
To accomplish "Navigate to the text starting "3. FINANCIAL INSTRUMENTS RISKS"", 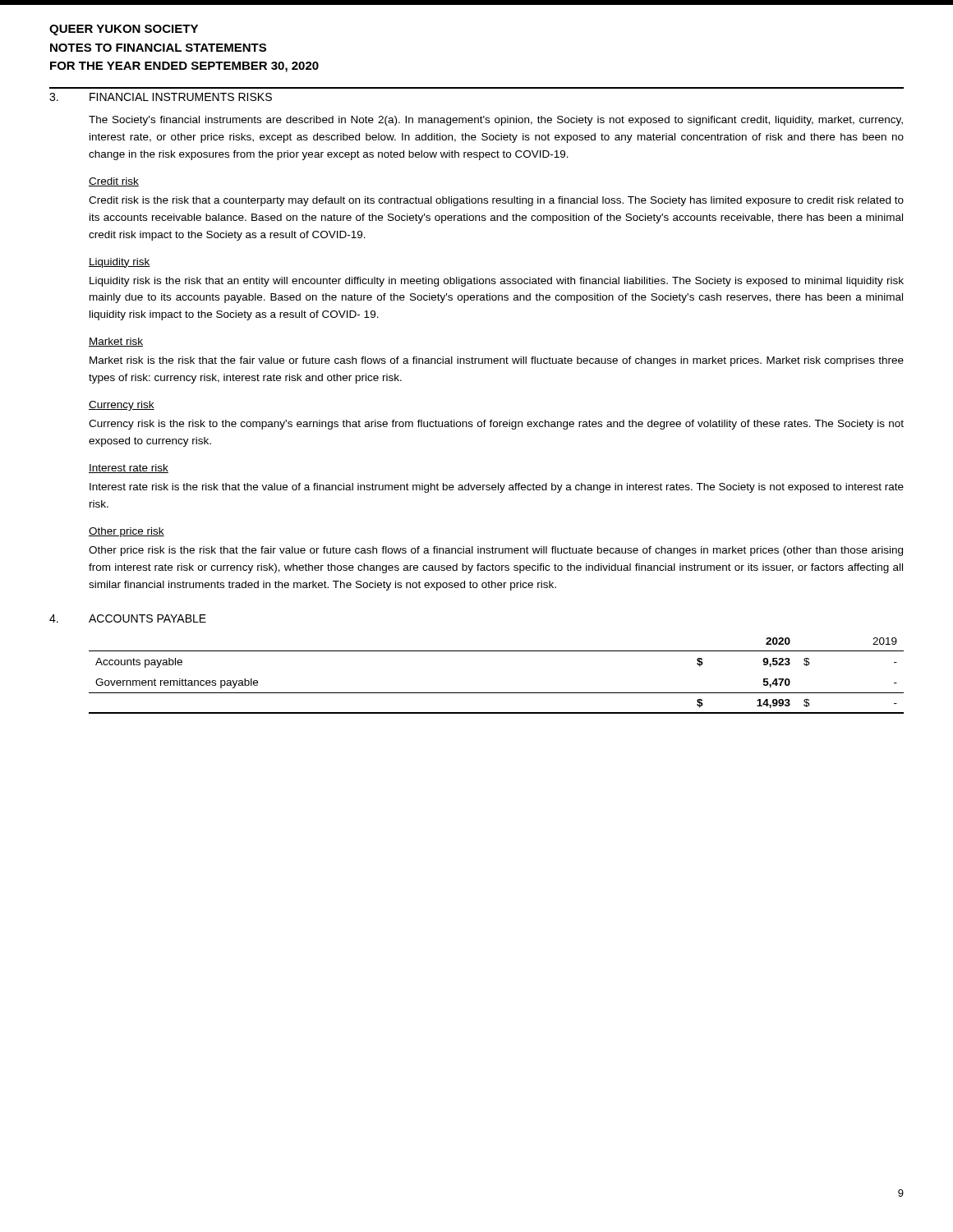I will tap(476, 97).
